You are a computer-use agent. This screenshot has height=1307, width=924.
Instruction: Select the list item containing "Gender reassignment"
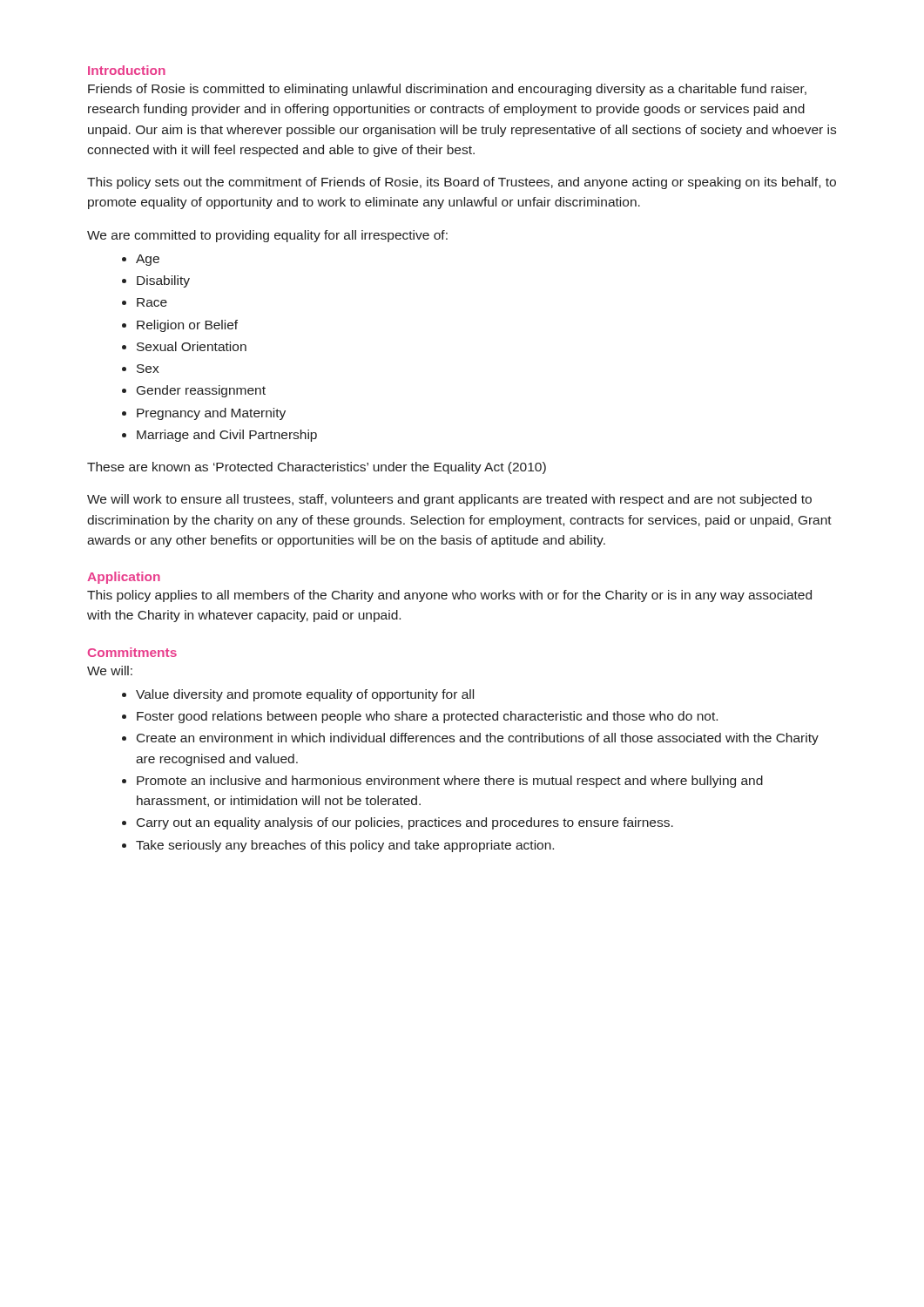(x=201, y=390)
